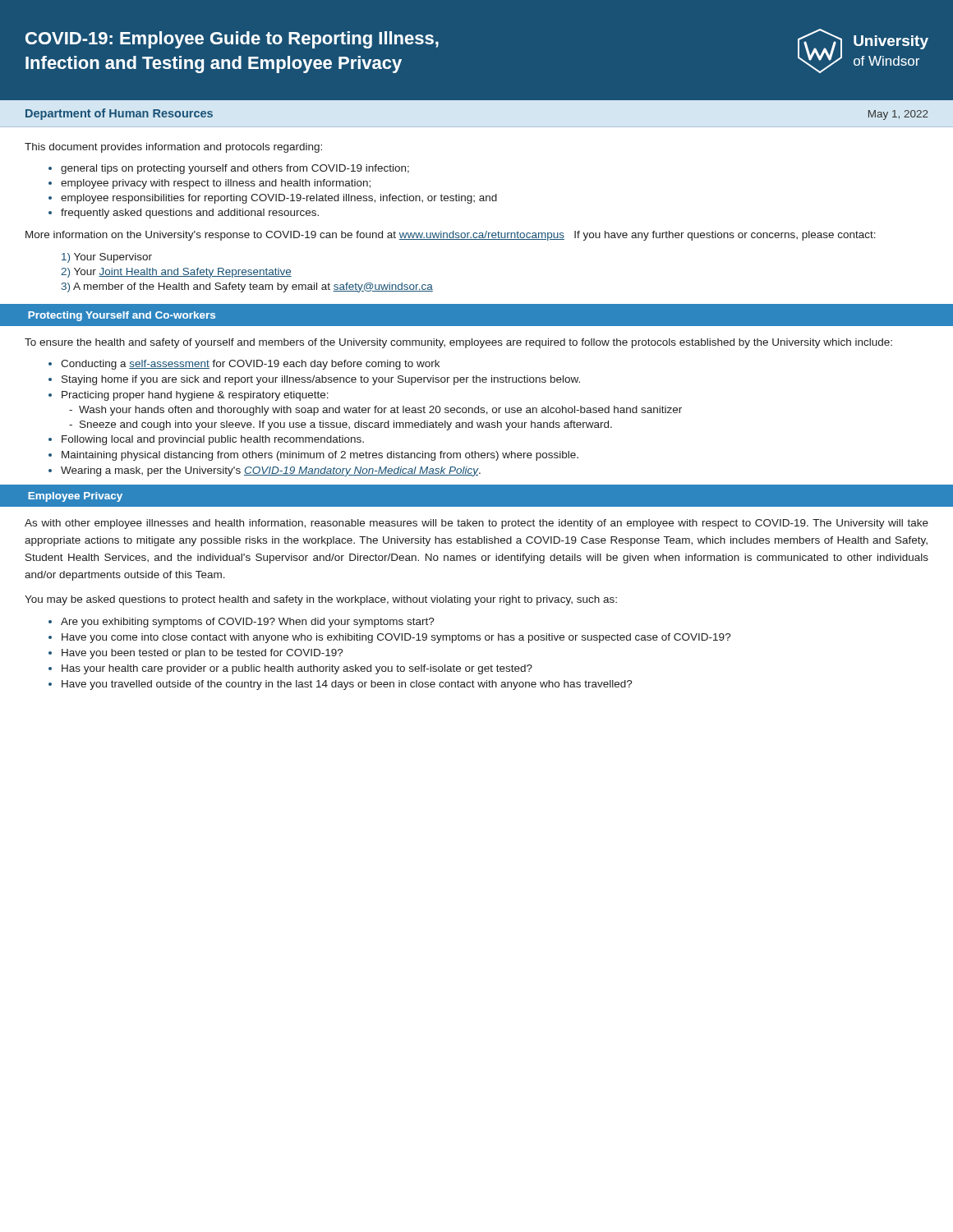Select the block starting "You may be asked questions to protect"
The height and width of the screenshot is (1232, 953).
click(476, 600)
